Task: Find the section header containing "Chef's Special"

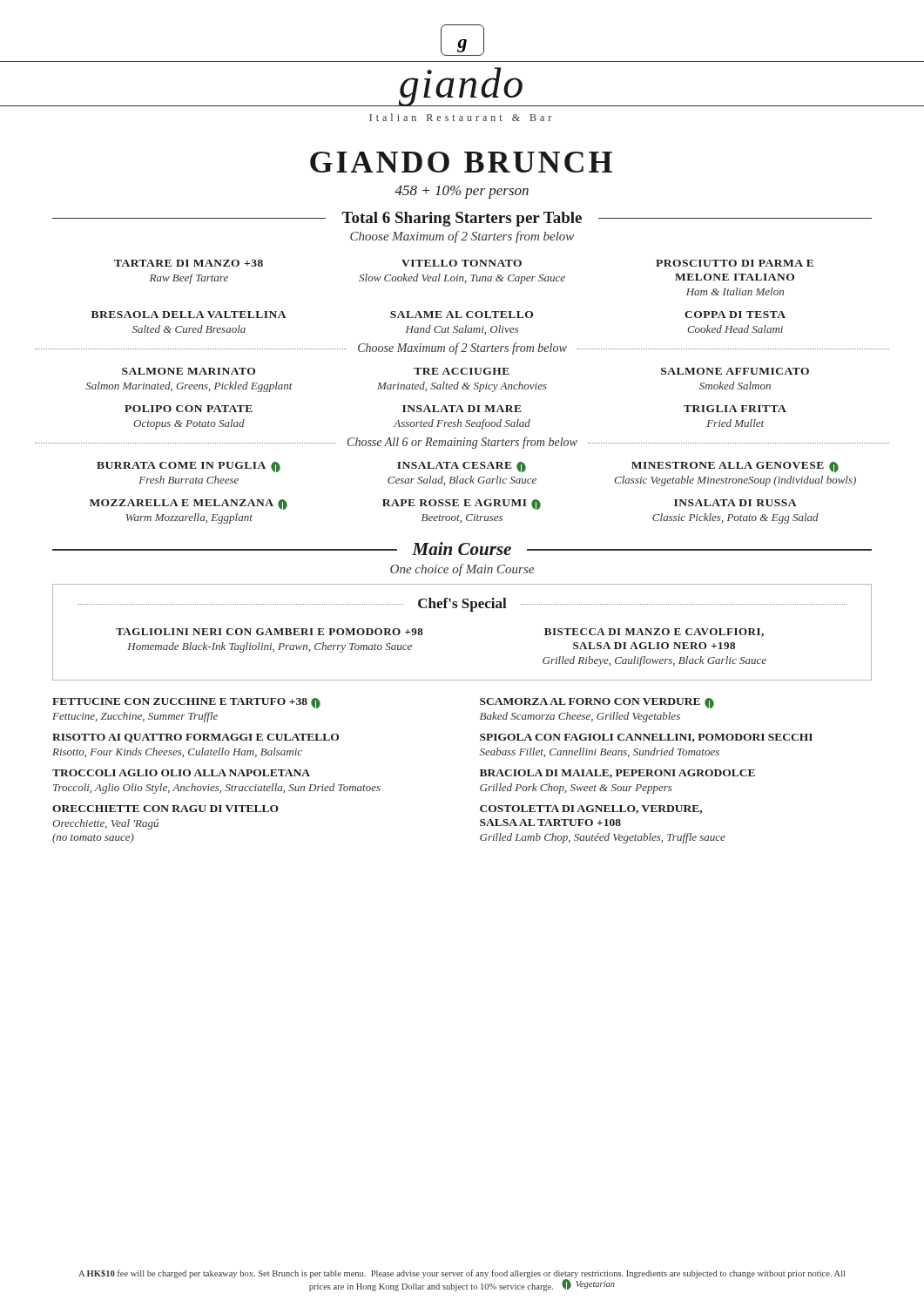Action: click(462, 604)
